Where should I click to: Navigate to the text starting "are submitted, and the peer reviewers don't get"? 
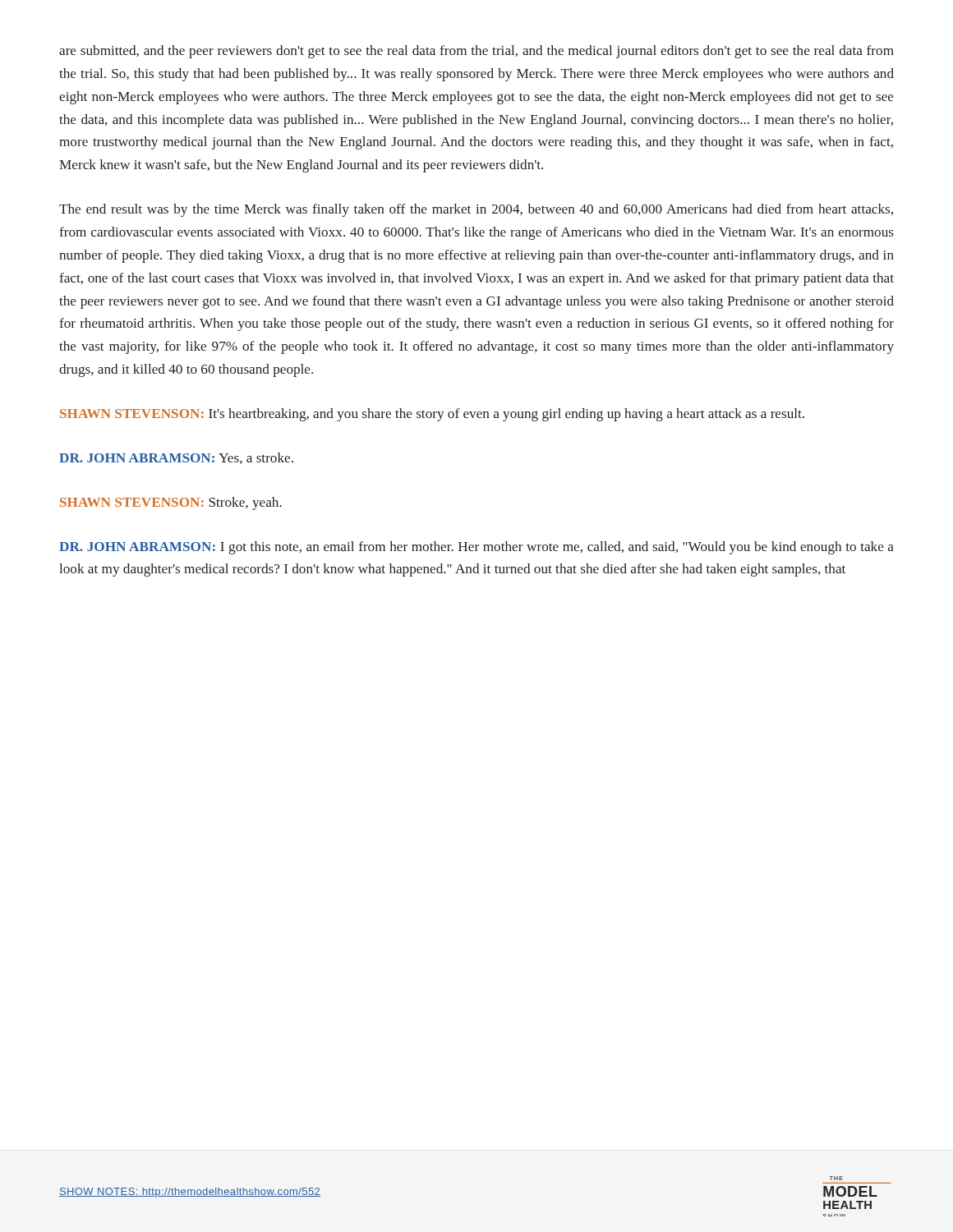476,108
